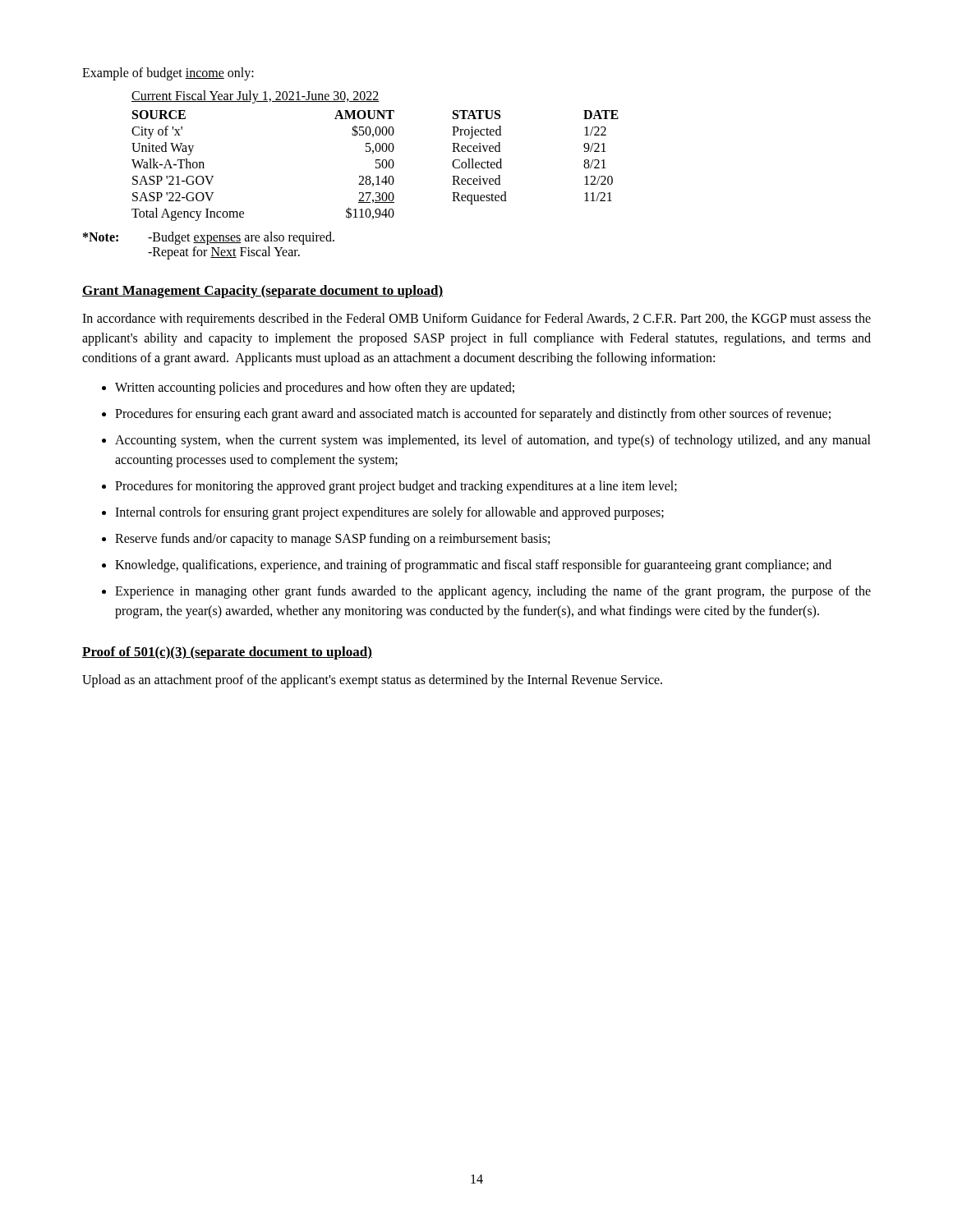Find the block starting "Procedures for monitoring the approved grant project budget"
The height and width of the screenshot is (1232, 953).
(396, 486)
